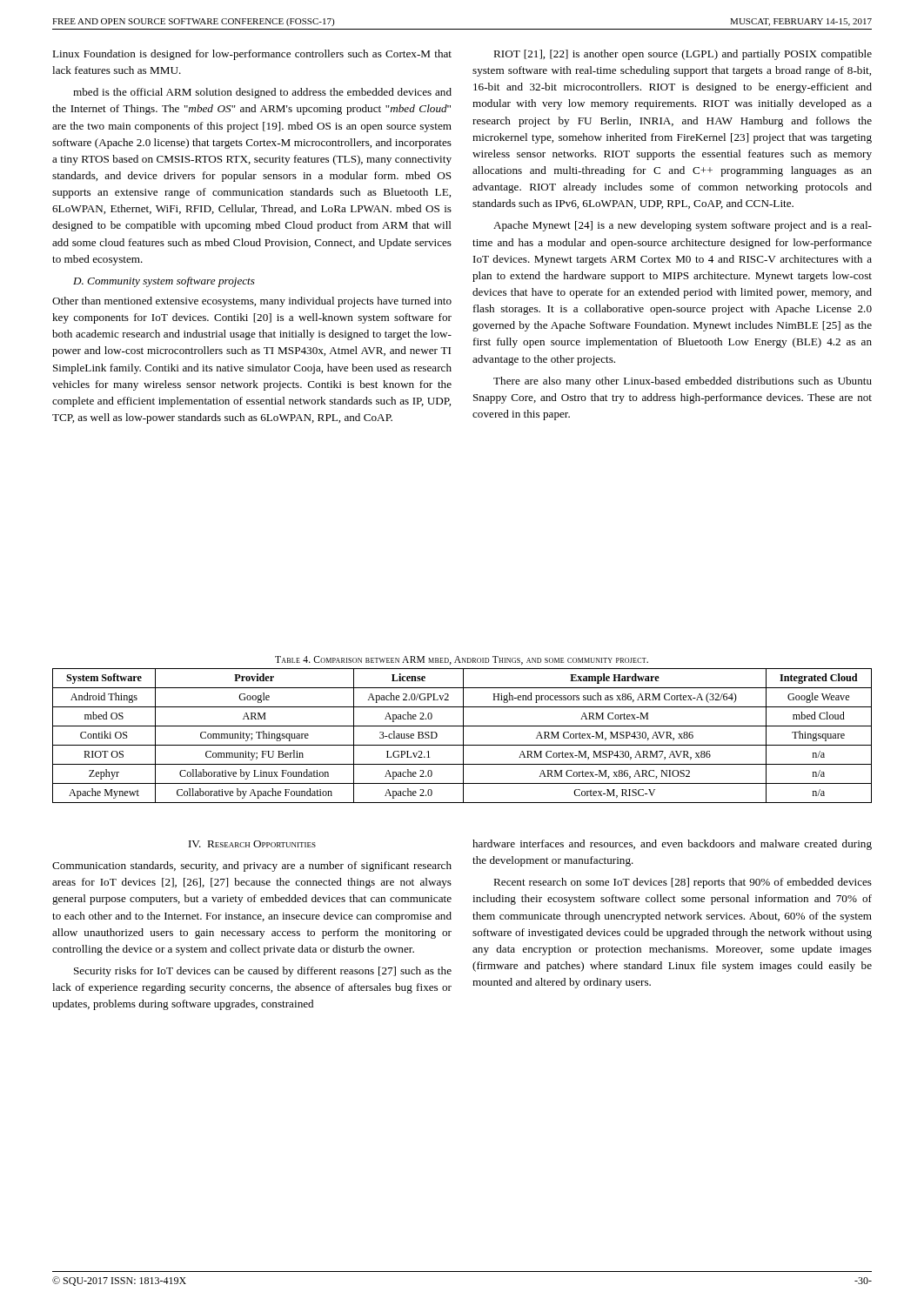The image size is (924, 1305).
Task: Select the text block with the text "Communication standards, security, and privacy"
Action: 252,935
